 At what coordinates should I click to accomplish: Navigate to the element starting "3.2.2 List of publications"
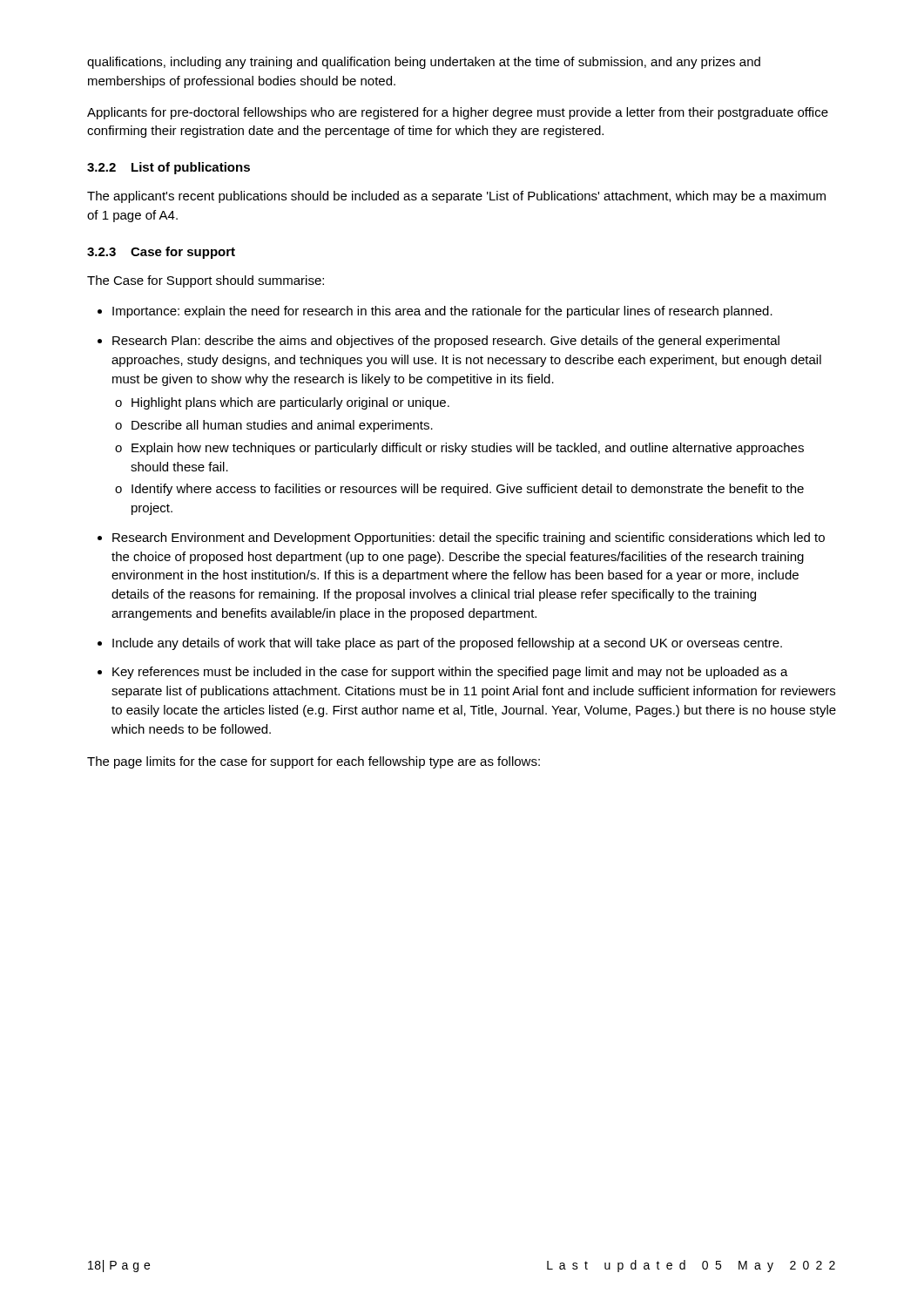pyautogui.click(x=169, y=167)
